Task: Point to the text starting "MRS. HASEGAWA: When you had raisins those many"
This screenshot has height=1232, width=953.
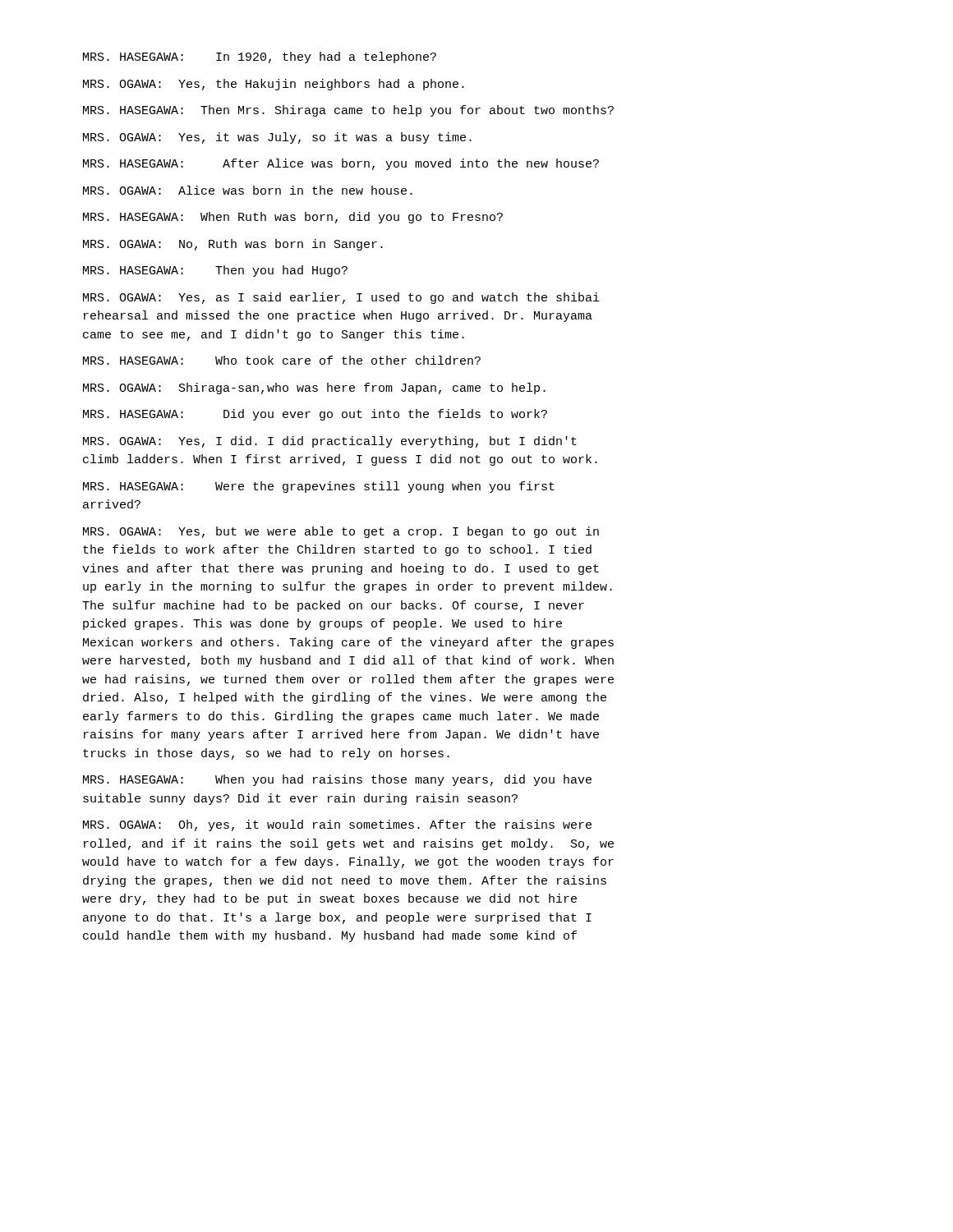Action: click(x=337, y=790)
